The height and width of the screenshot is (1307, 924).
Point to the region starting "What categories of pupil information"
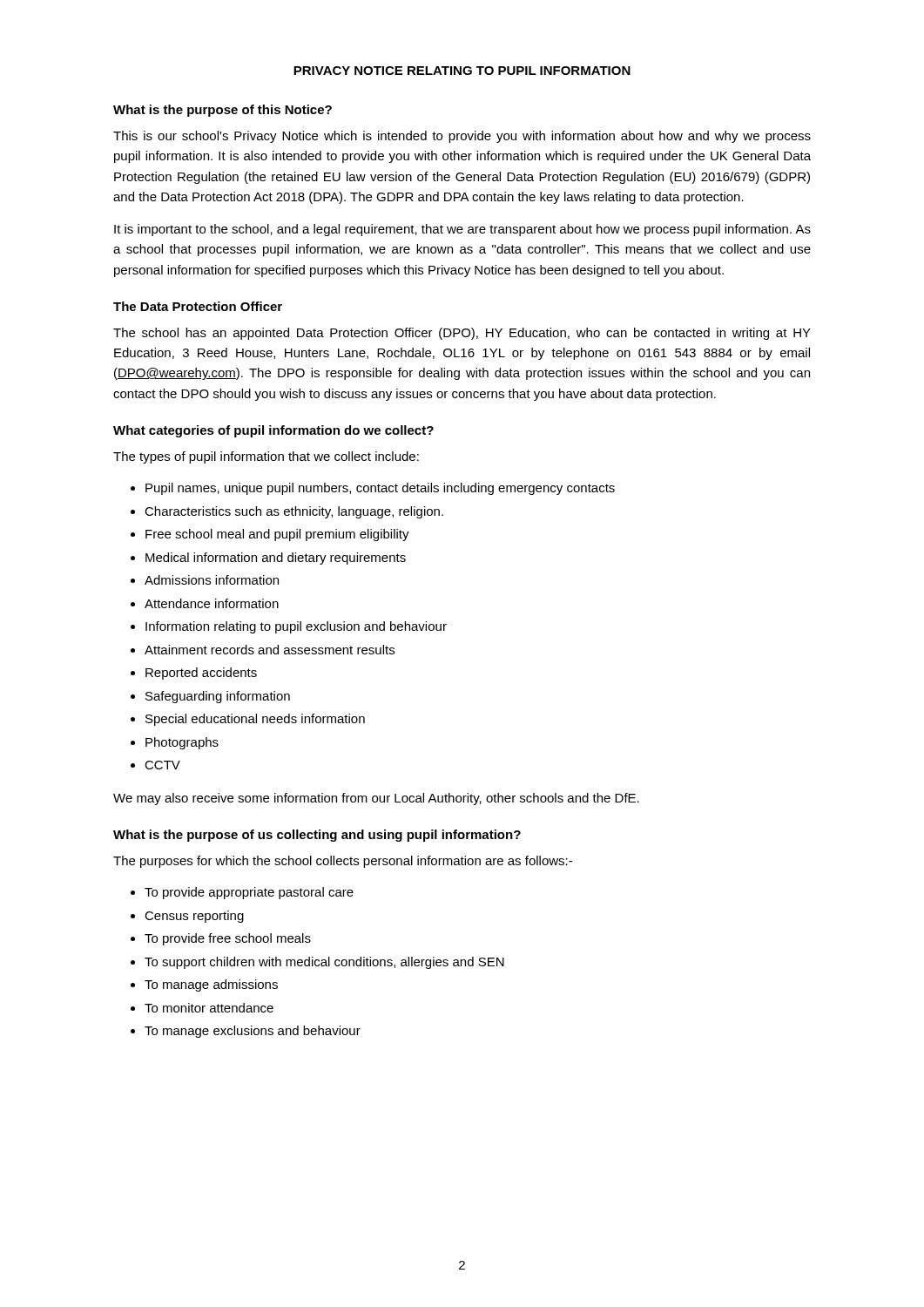pos(274,430)
